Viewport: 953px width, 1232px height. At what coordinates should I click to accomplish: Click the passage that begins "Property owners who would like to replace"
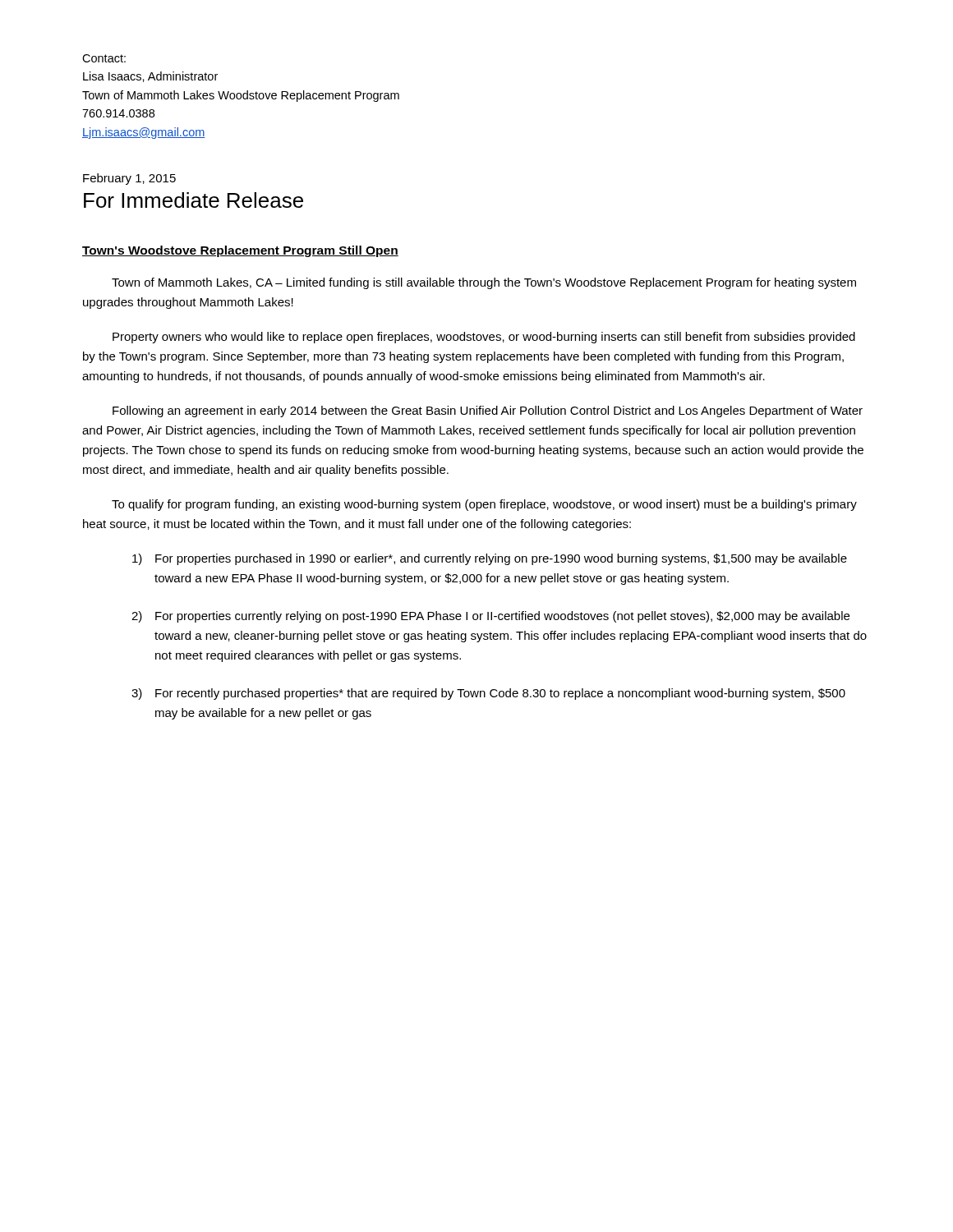click(469, 356)
